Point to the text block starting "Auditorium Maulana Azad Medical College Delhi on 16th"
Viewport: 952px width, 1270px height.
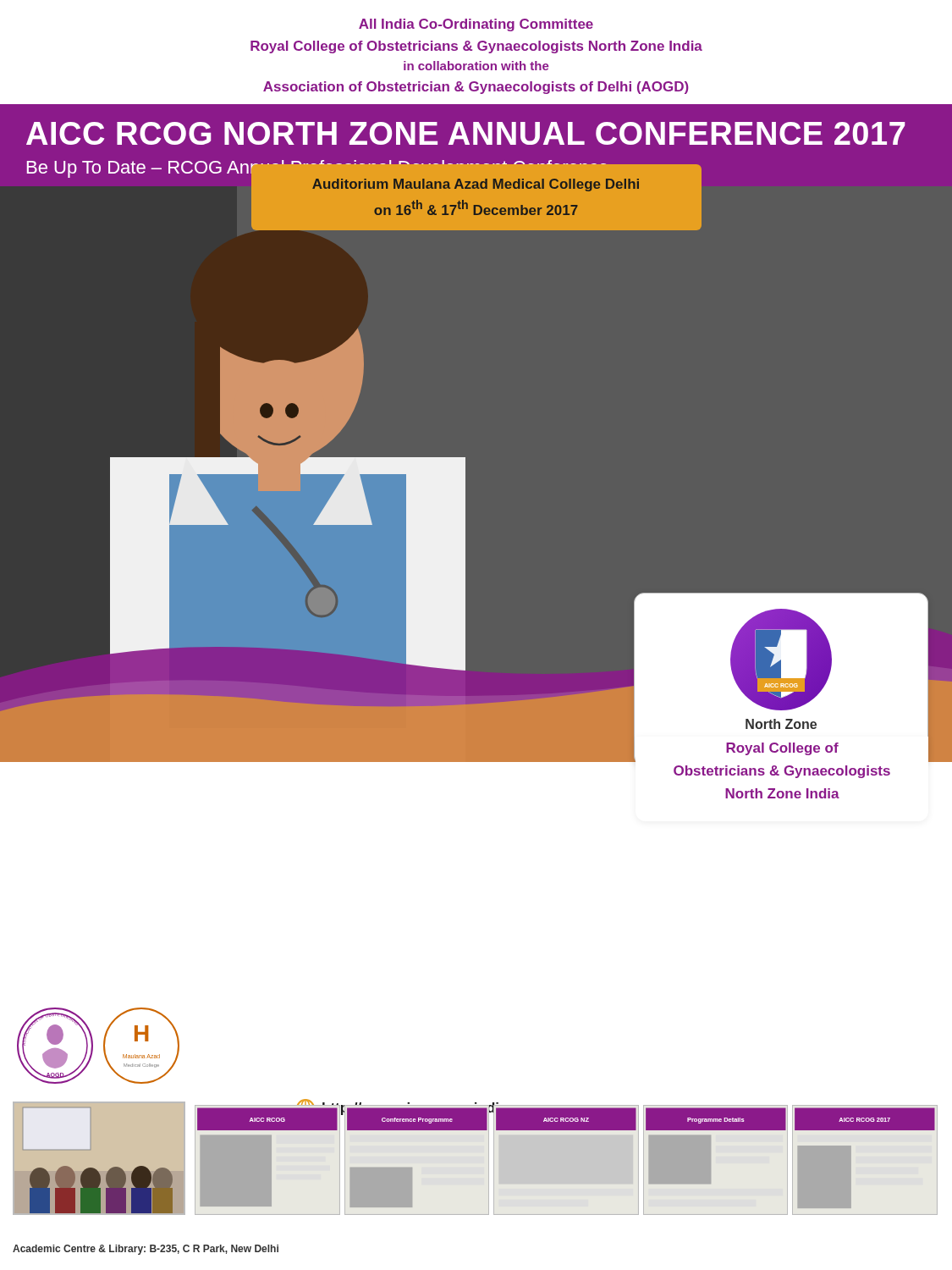pyautogui.click(x=476, y=197)
